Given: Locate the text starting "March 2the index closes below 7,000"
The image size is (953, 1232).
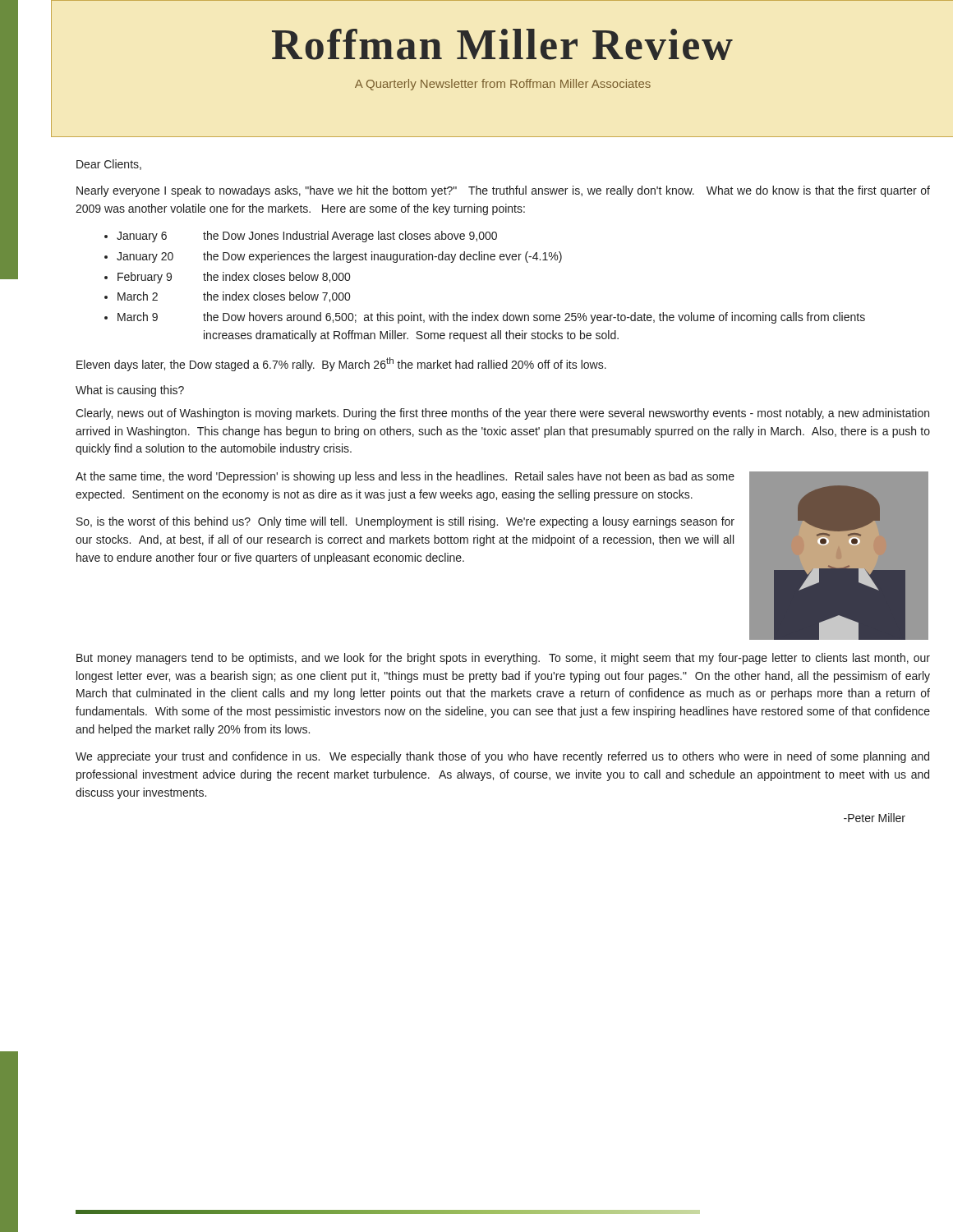Looking at the screenshot, I should tap(234, 297).
